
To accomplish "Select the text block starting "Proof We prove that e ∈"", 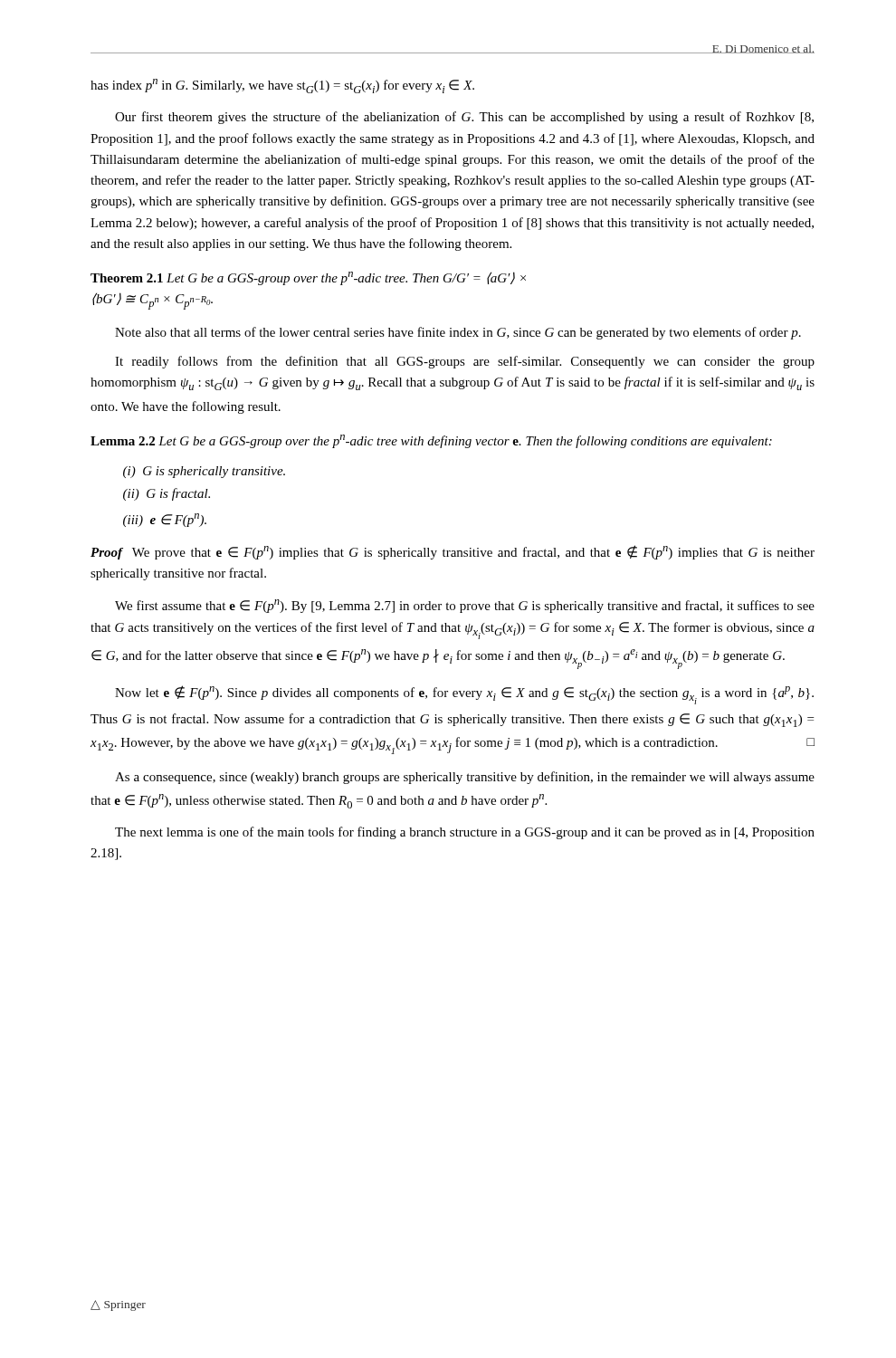I will (x=453, y=562).
